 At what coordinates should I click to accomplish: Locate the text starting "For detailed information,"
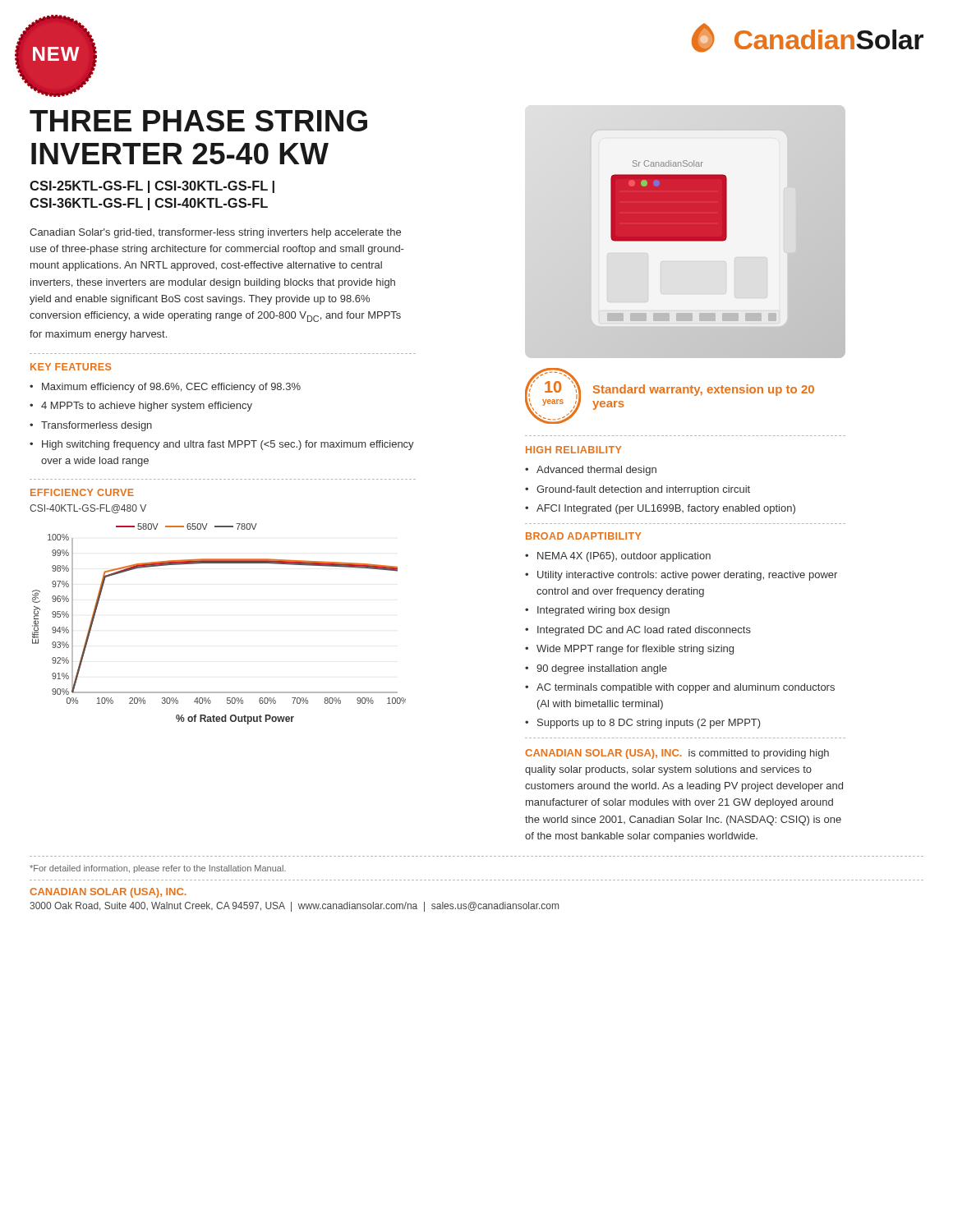tap(158, 868)
